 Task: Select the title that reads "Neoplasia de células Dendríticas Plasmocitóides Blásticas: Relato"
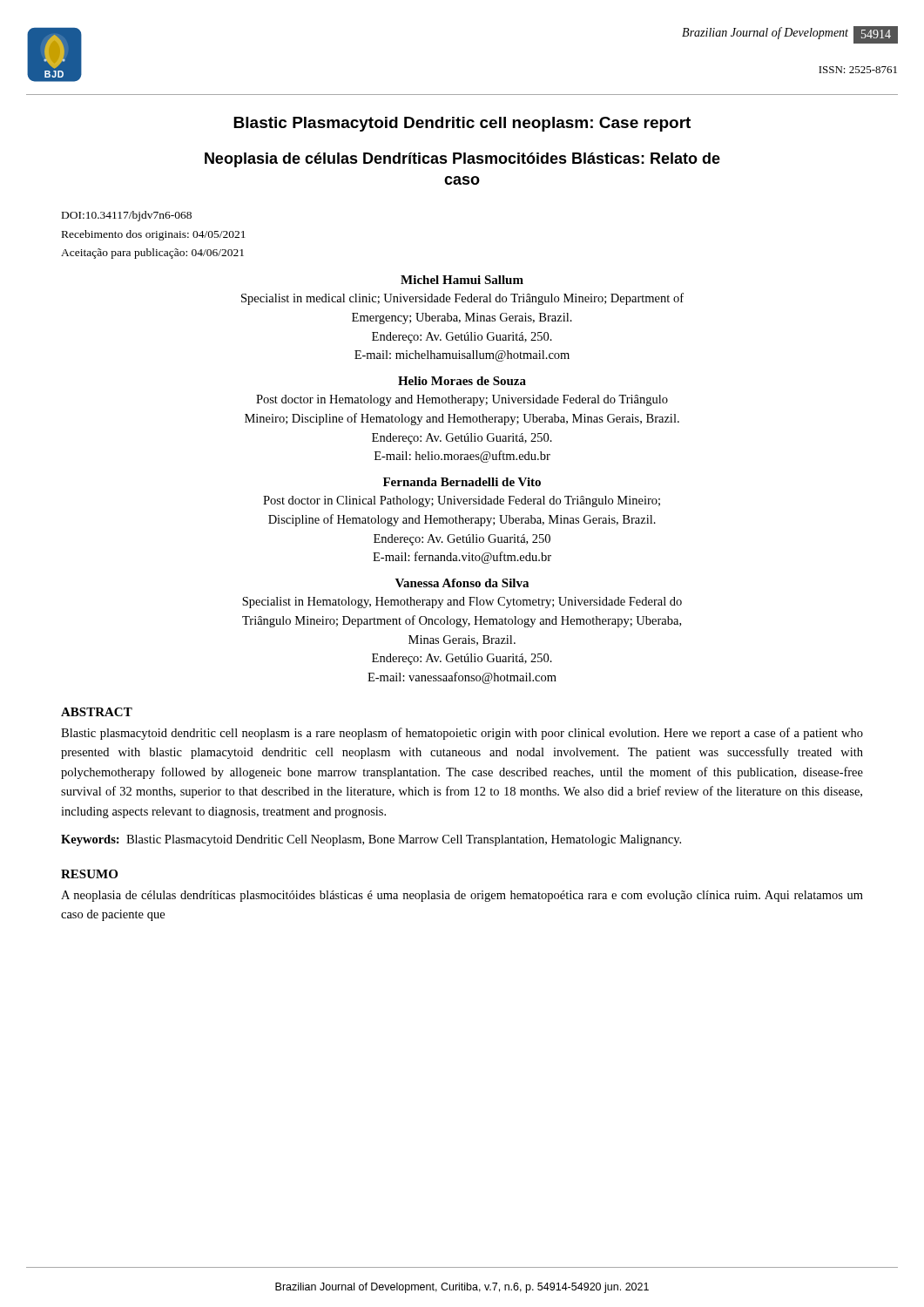pos(462,169)
